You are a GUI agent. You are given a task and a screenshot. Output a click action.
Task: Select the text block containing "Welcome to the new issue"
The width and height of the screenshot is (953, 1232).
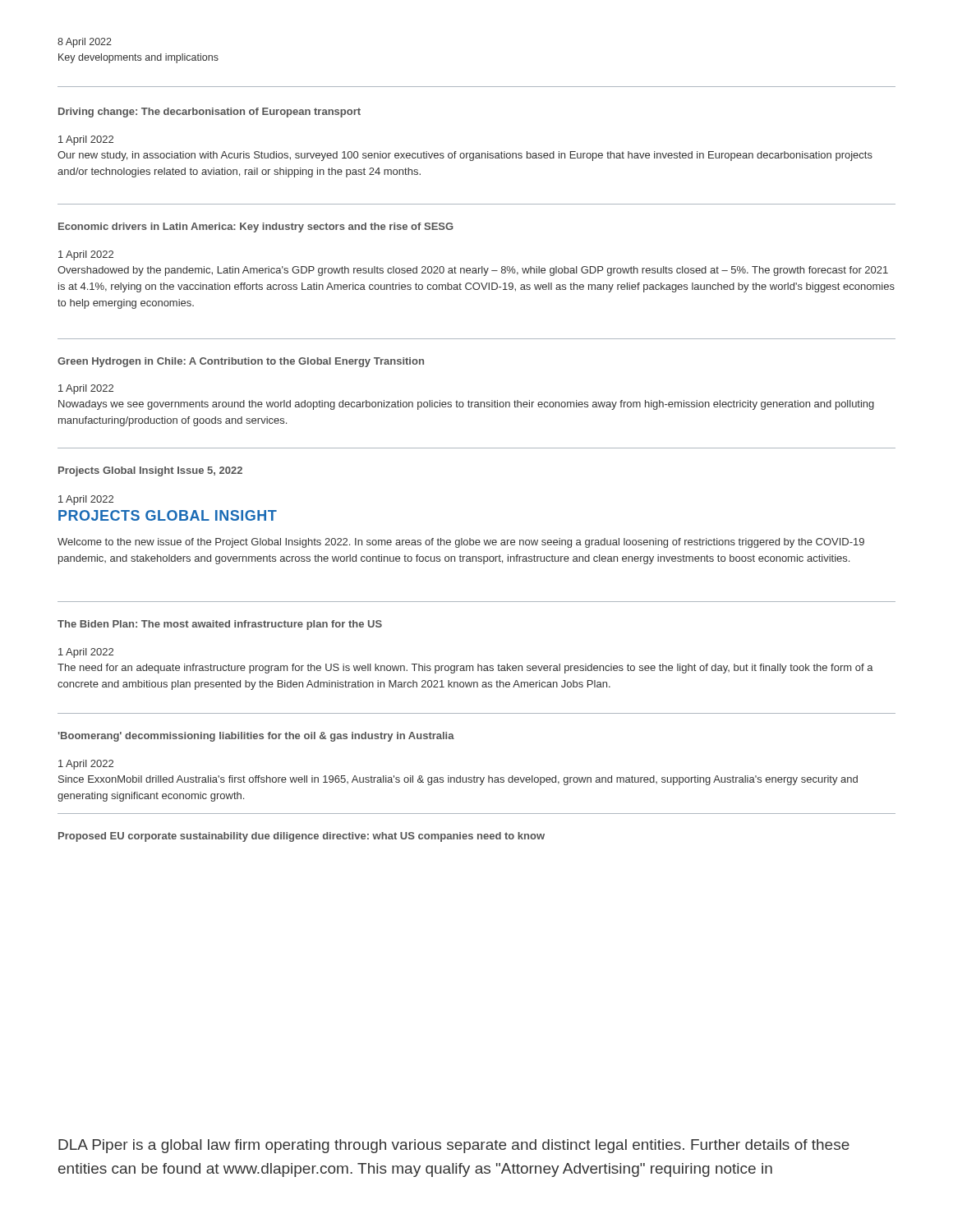point(477,550)
